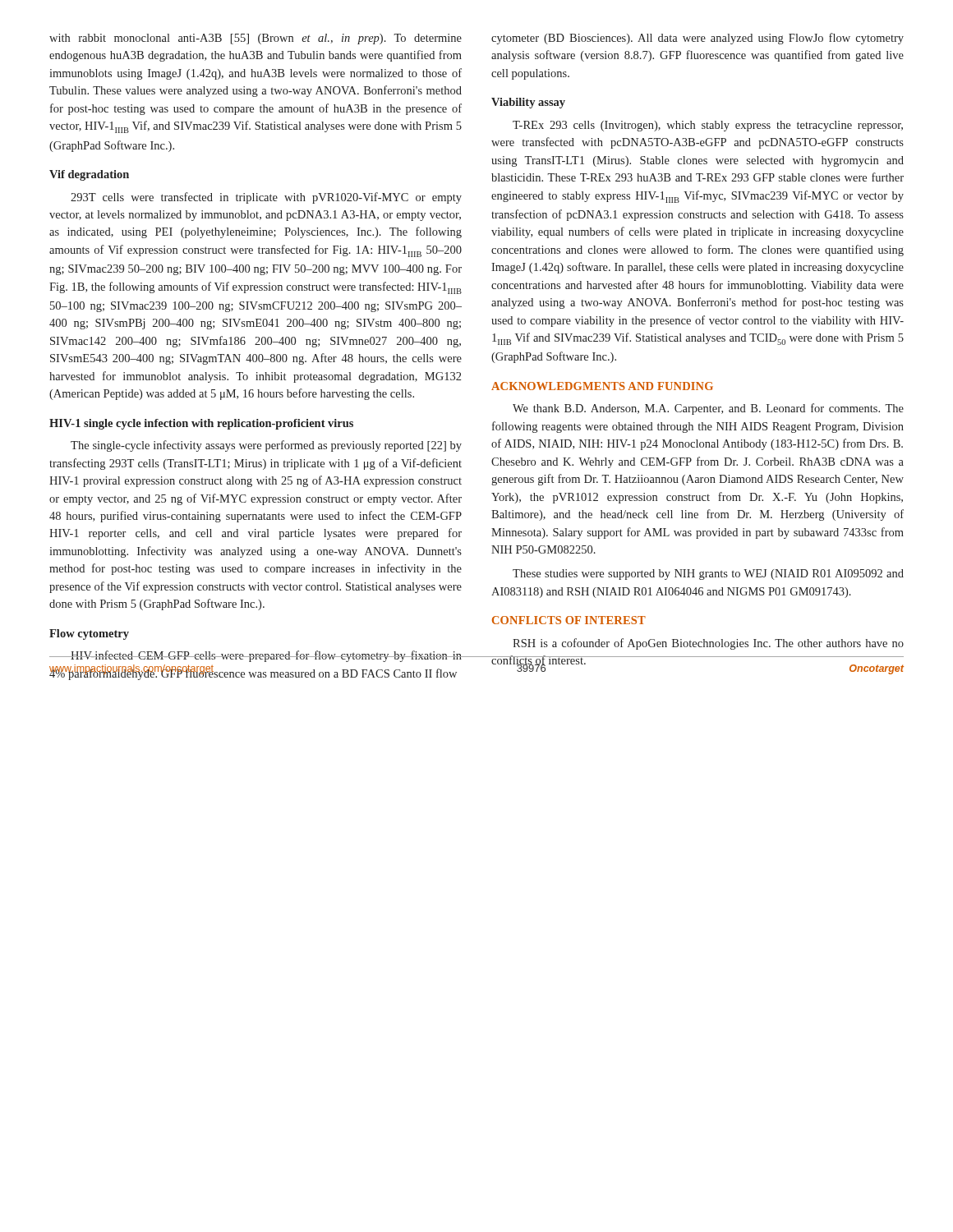Locate the text block starting "CONFLICTS OF INTEREST"

[x=569, y=620]
